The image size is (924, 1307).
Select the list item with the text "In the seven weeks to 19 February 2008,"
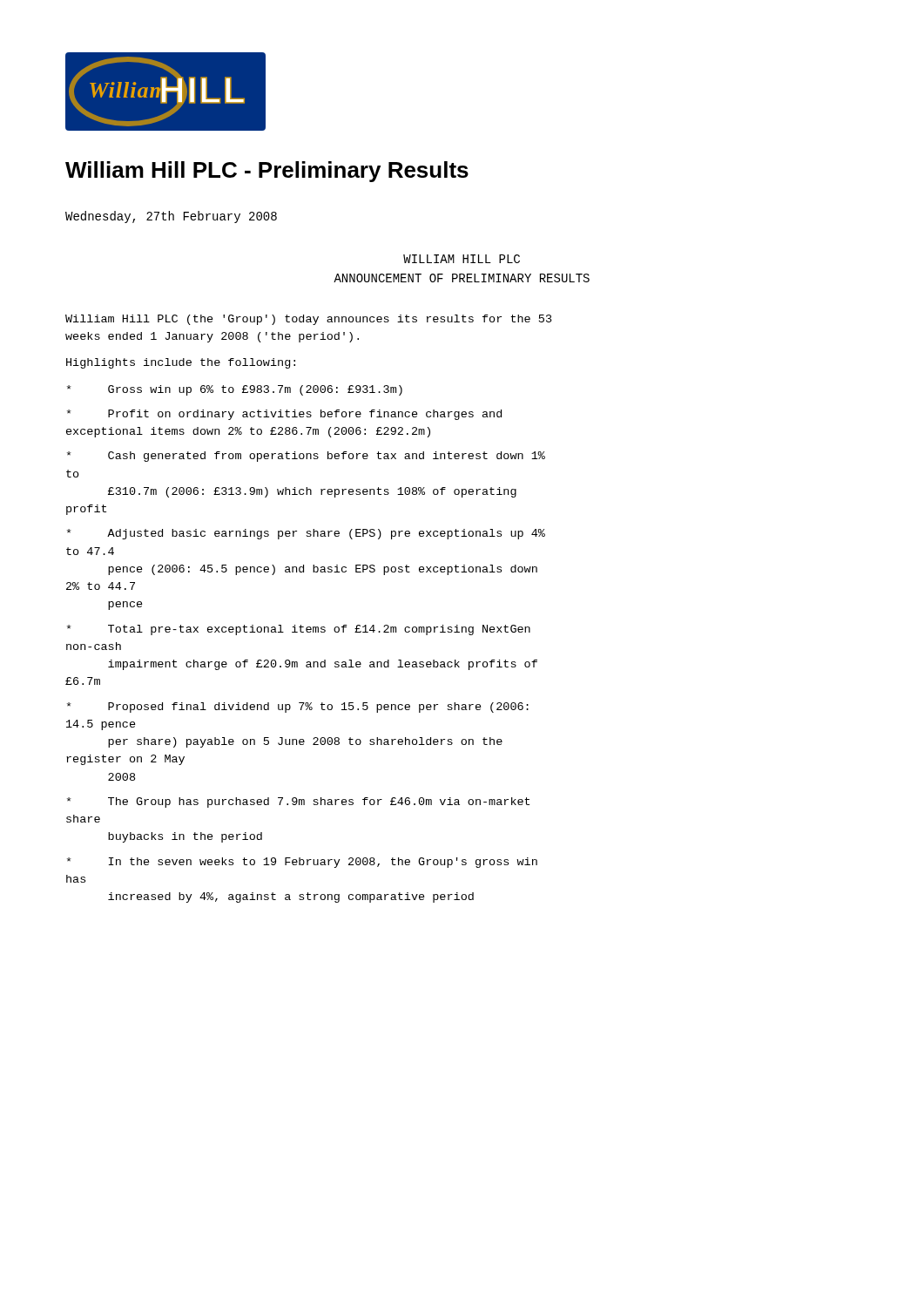[302, 863]
